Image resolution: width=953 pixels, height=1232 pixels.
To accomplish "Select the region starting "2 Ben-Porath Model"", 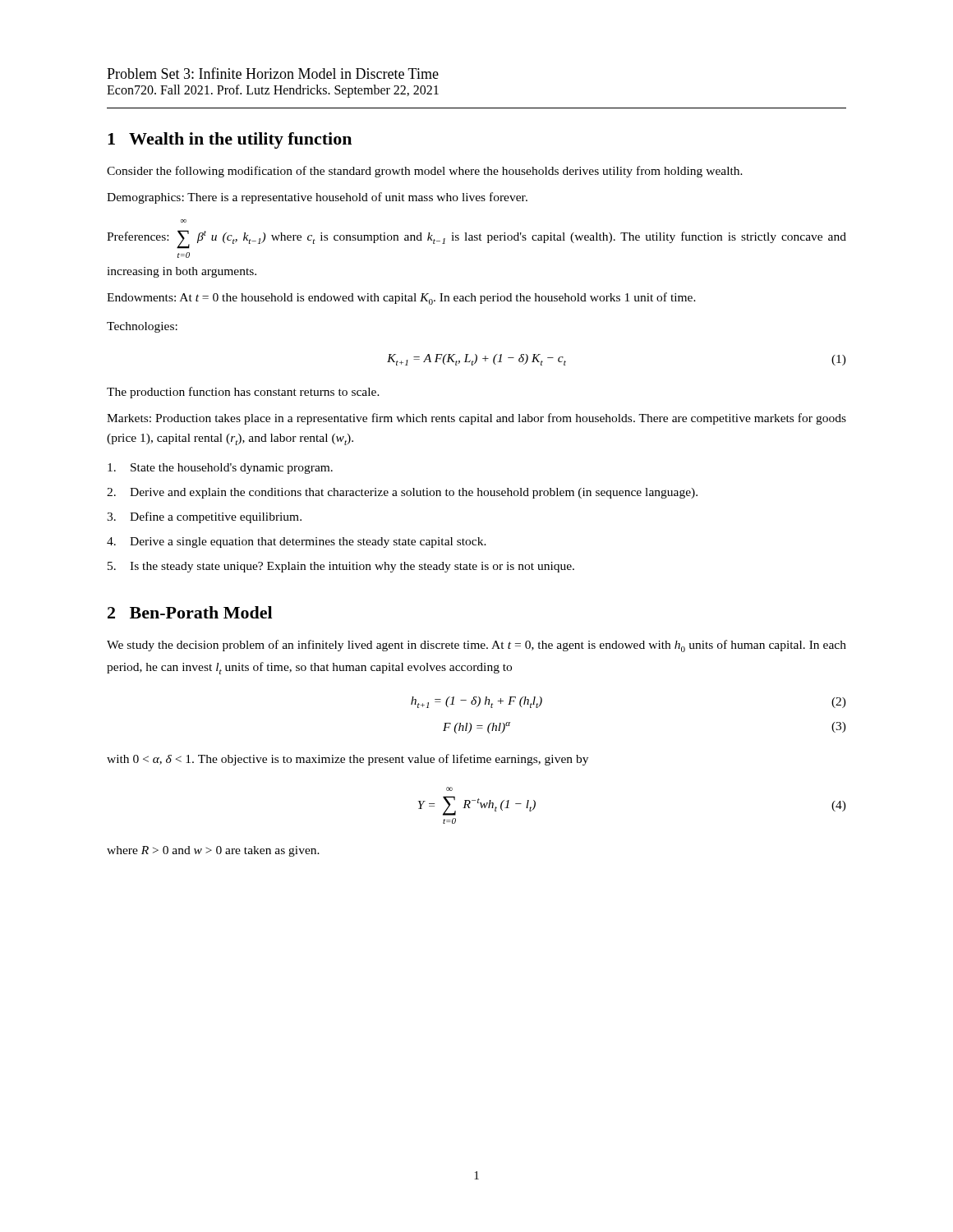I will (x=190, y=612).
